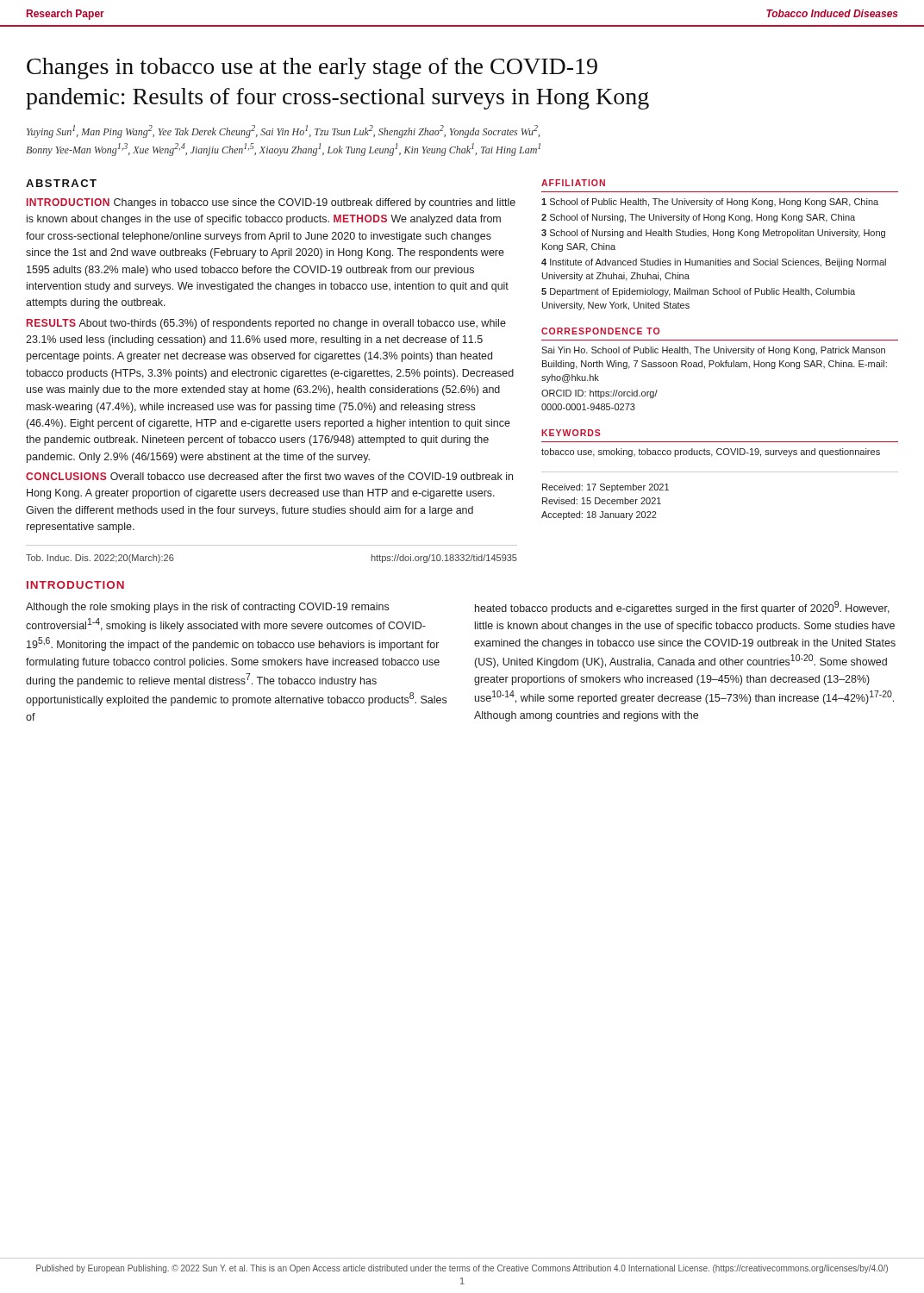This screenshot has height=1293, width=924.
Task: Select the block starting "Yuying Sun1, Man Ping Wang2, Yee"
Action: 462,140
